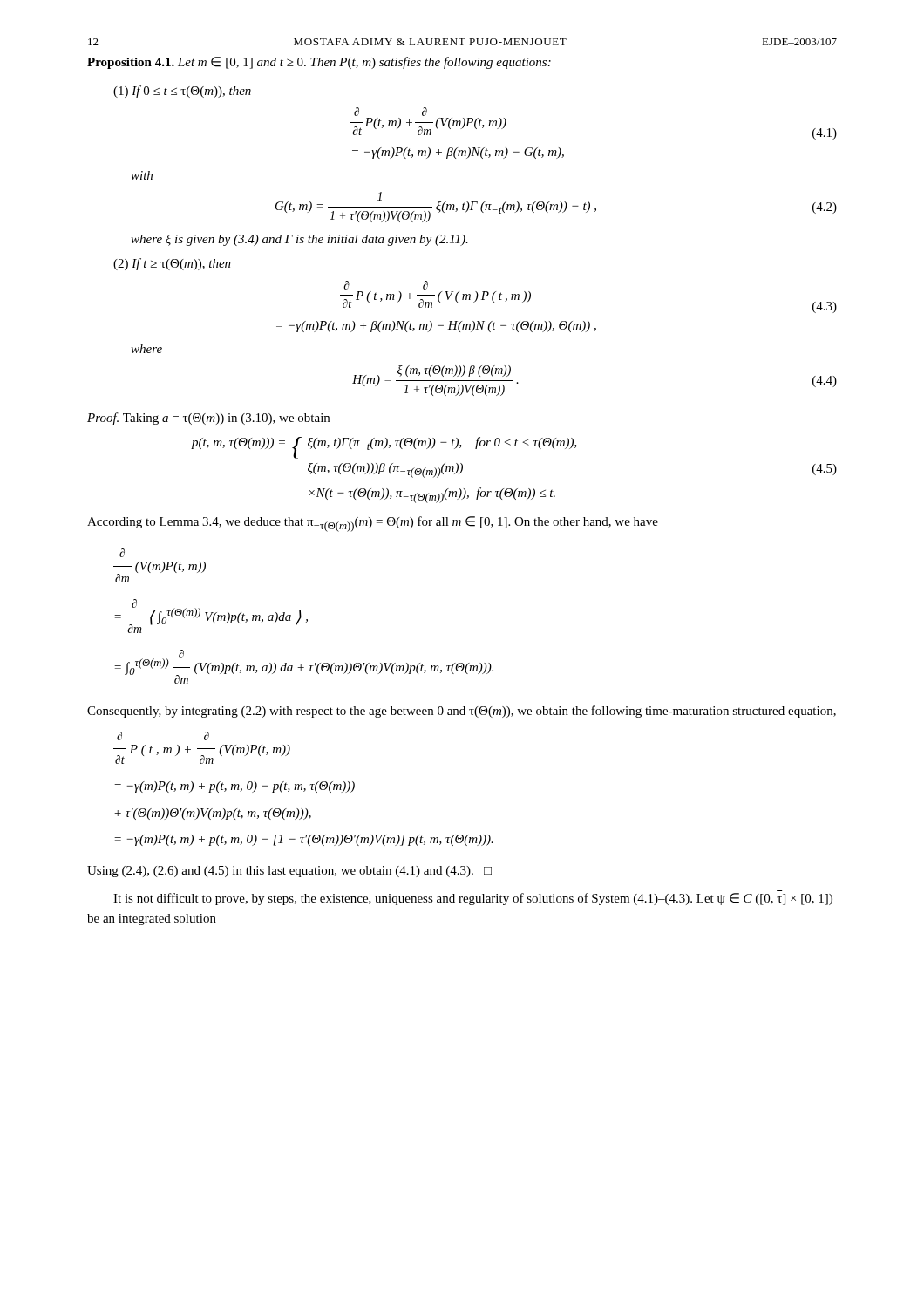Where is the passage that starts "Using (2.4), (2.6) and"?
The width and height of the screenshot is (924, 1308).
click(x=289, y=870)
